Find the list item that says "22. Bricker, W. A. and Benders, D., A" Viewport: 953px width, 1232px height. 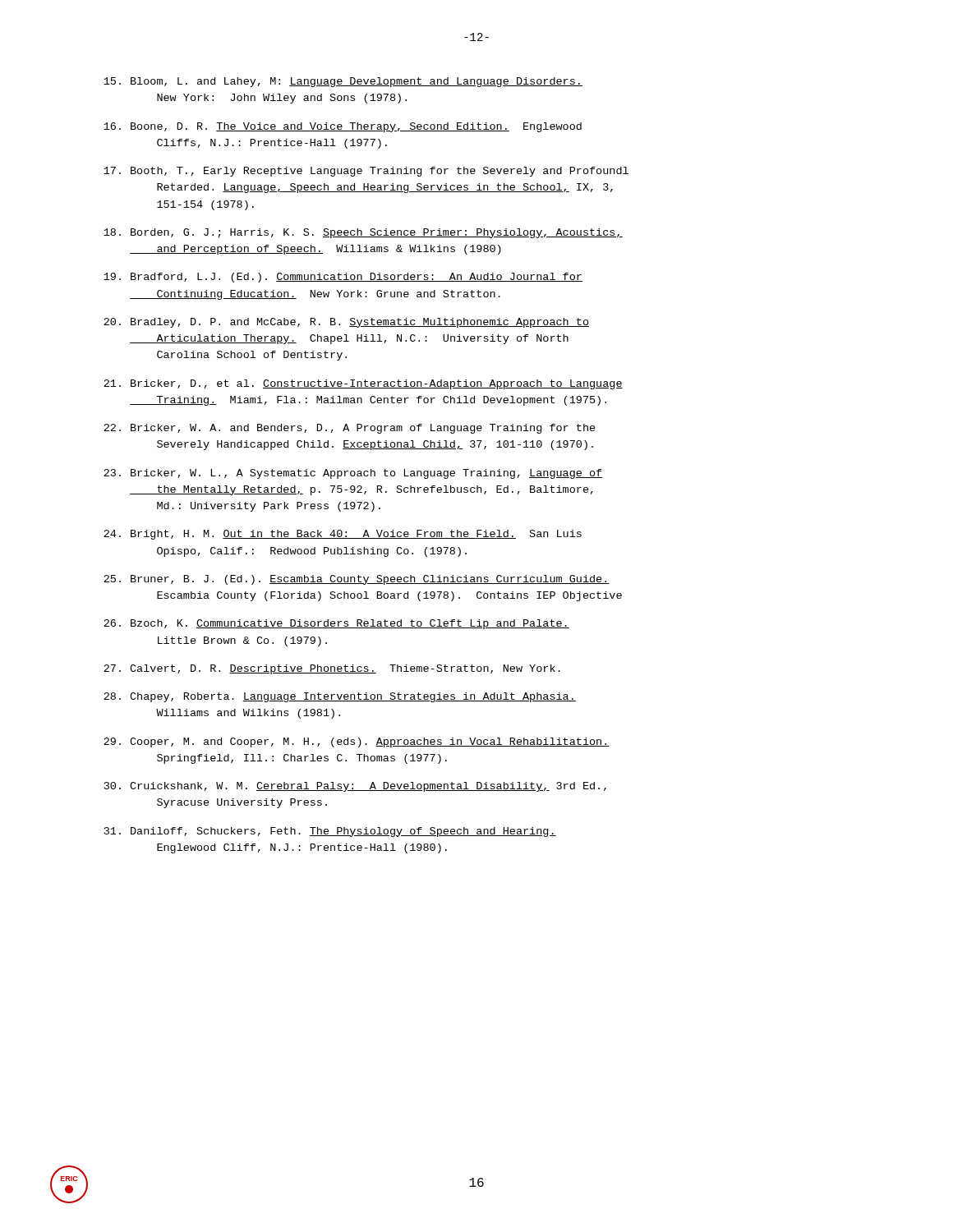(x=485, y=437)
